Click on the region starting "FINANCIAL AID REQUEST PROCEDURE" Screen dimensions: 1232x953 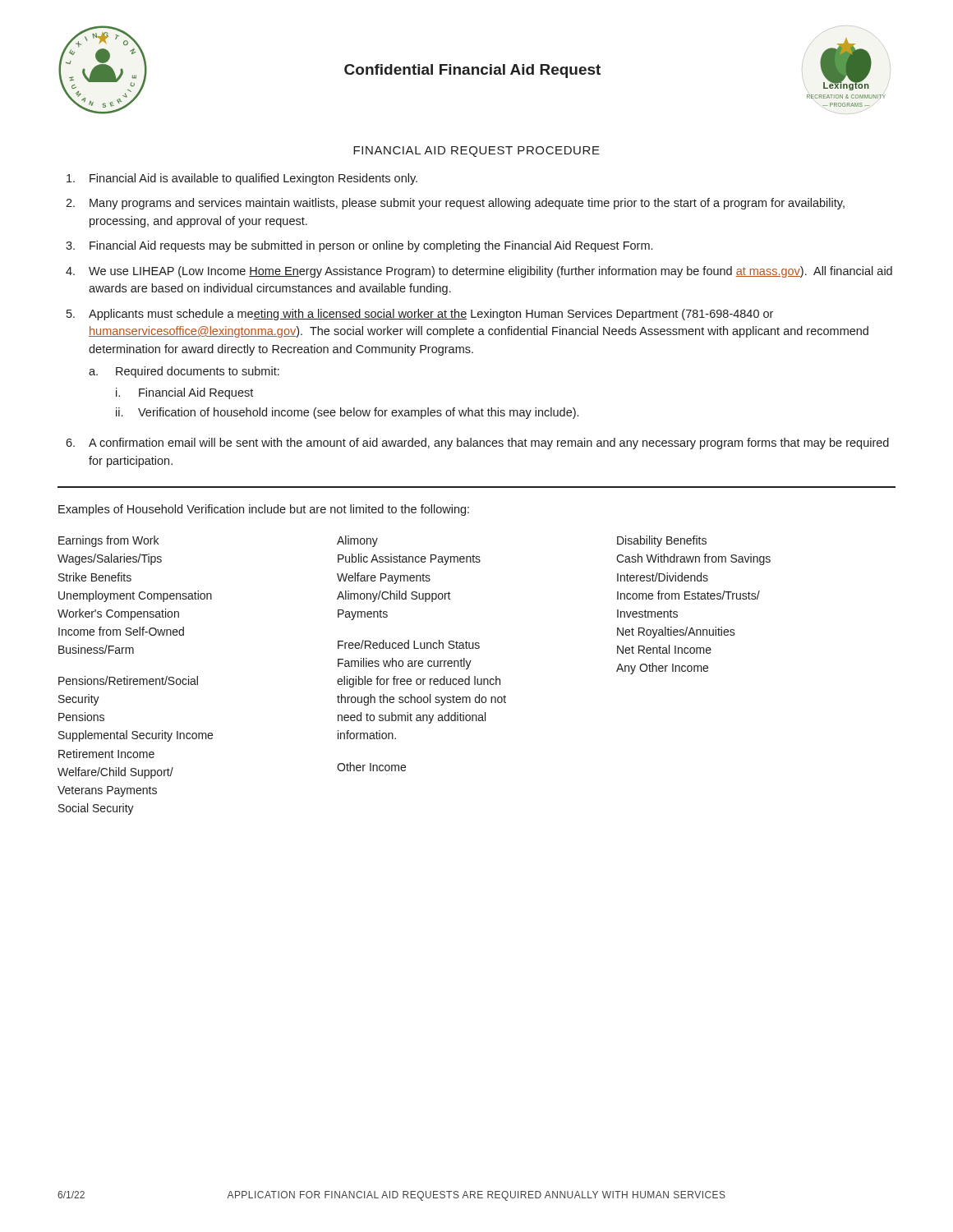coord(476,150)
